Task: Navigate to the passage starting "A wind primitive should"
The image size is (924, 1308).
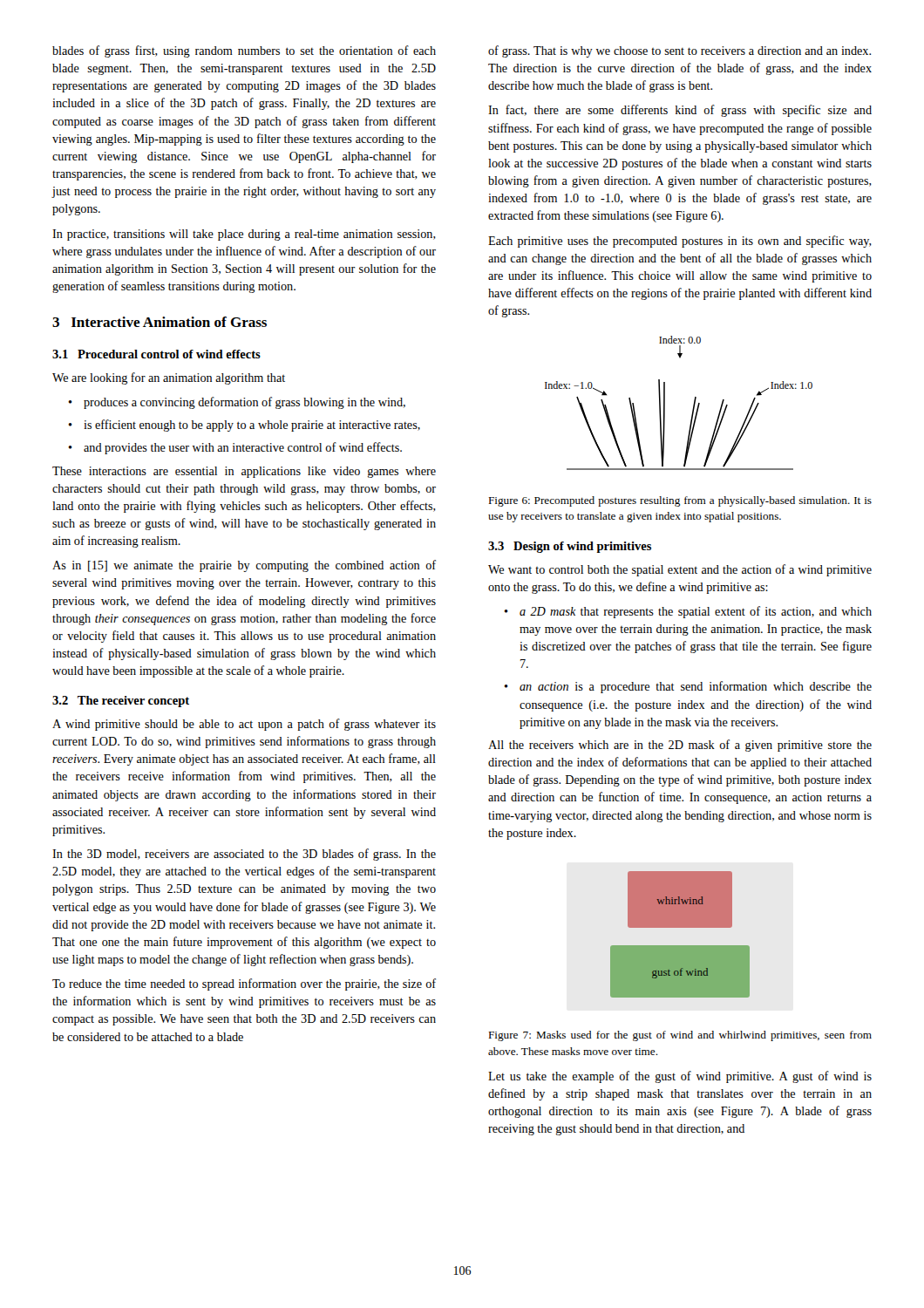Action: click(244, 776)
